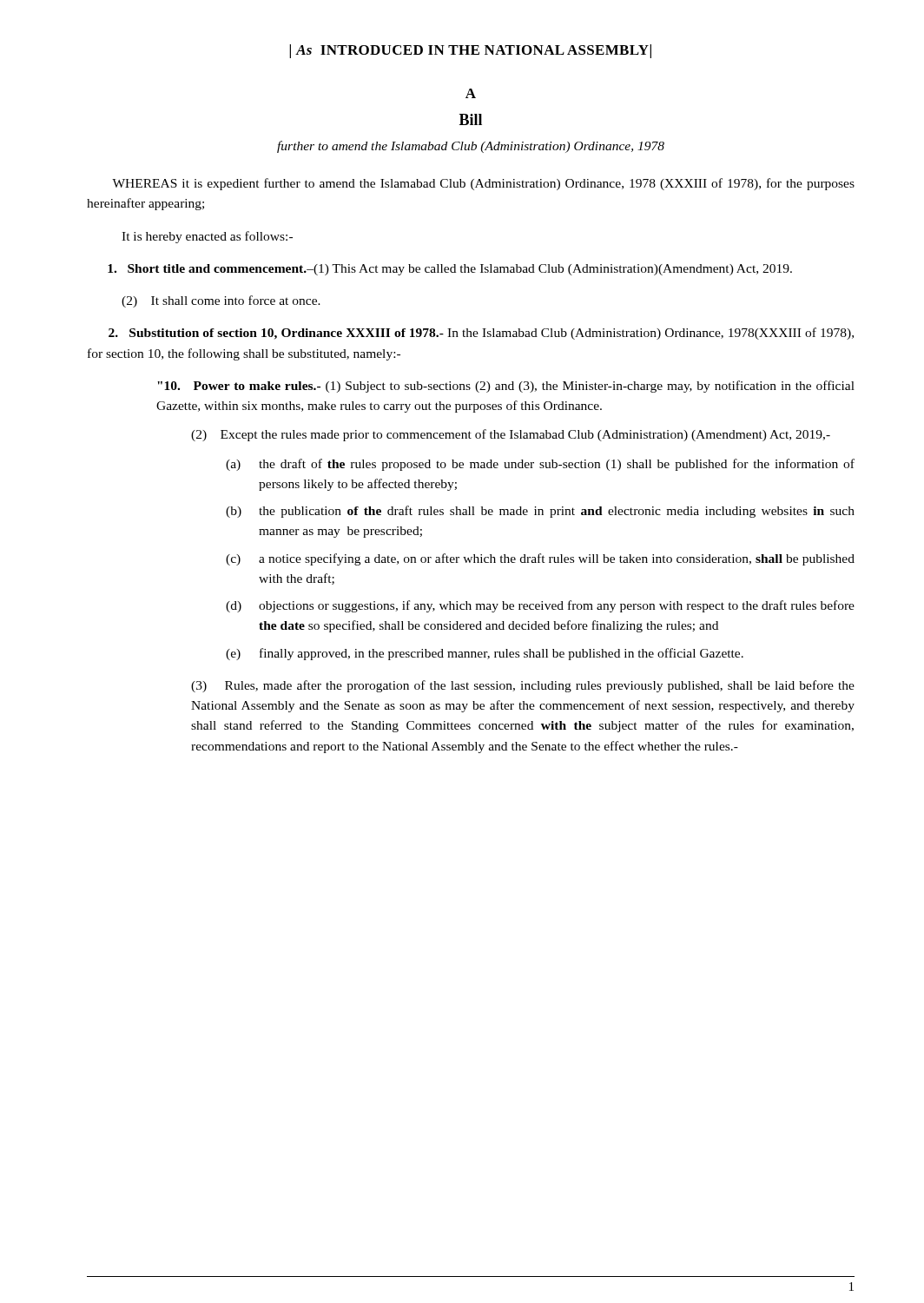Navigate to the text starting "WHEREAS it is expedient further to"

tap(471, 193)
